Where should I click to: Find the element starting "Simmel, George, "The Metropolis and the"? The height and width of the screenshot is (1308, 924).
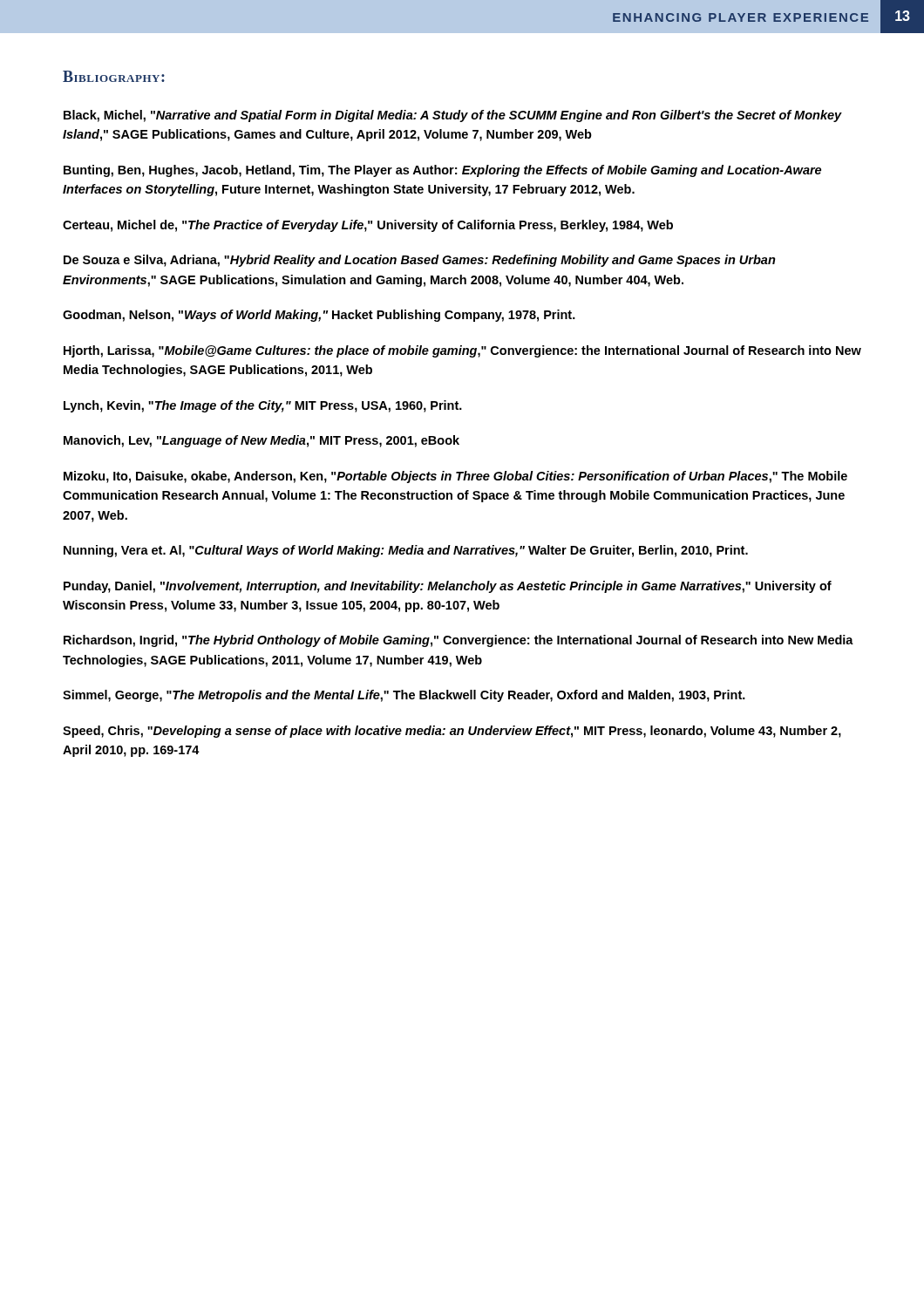(404, 695)
